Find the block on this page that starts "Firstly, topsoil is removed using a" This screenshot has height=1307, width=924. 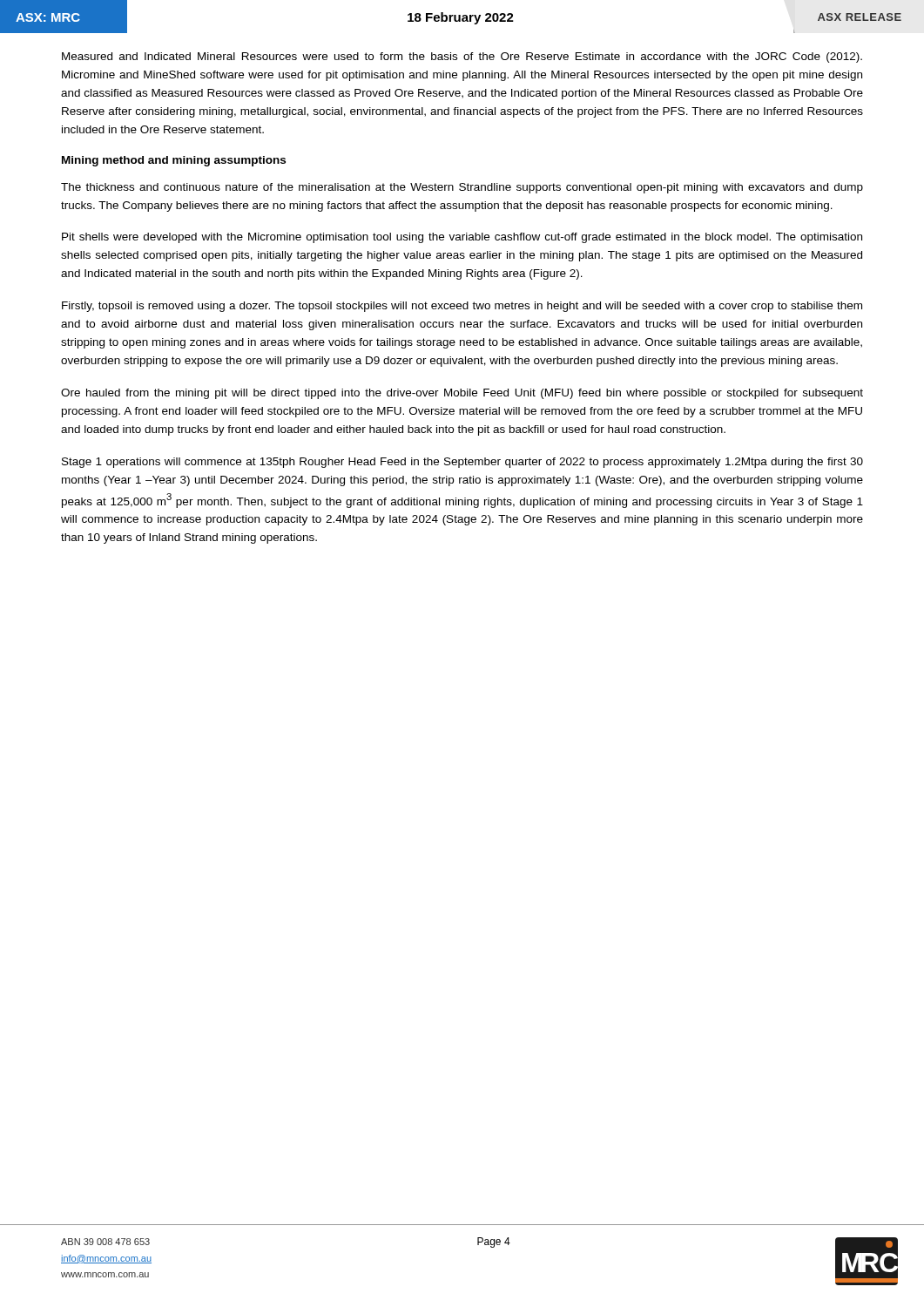tap(462, 333)
